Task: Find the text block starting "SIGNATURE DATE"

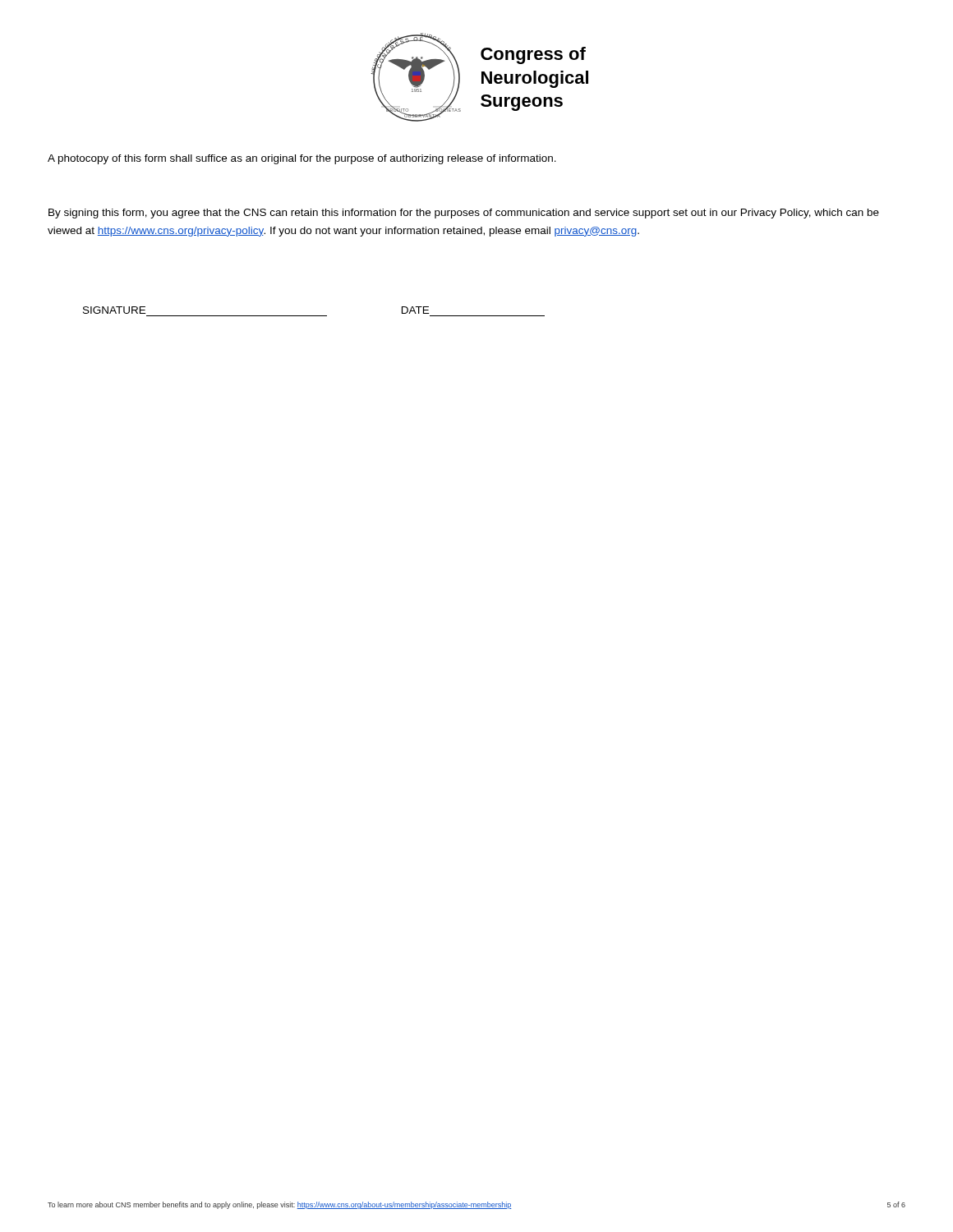Action: point(313,310)
